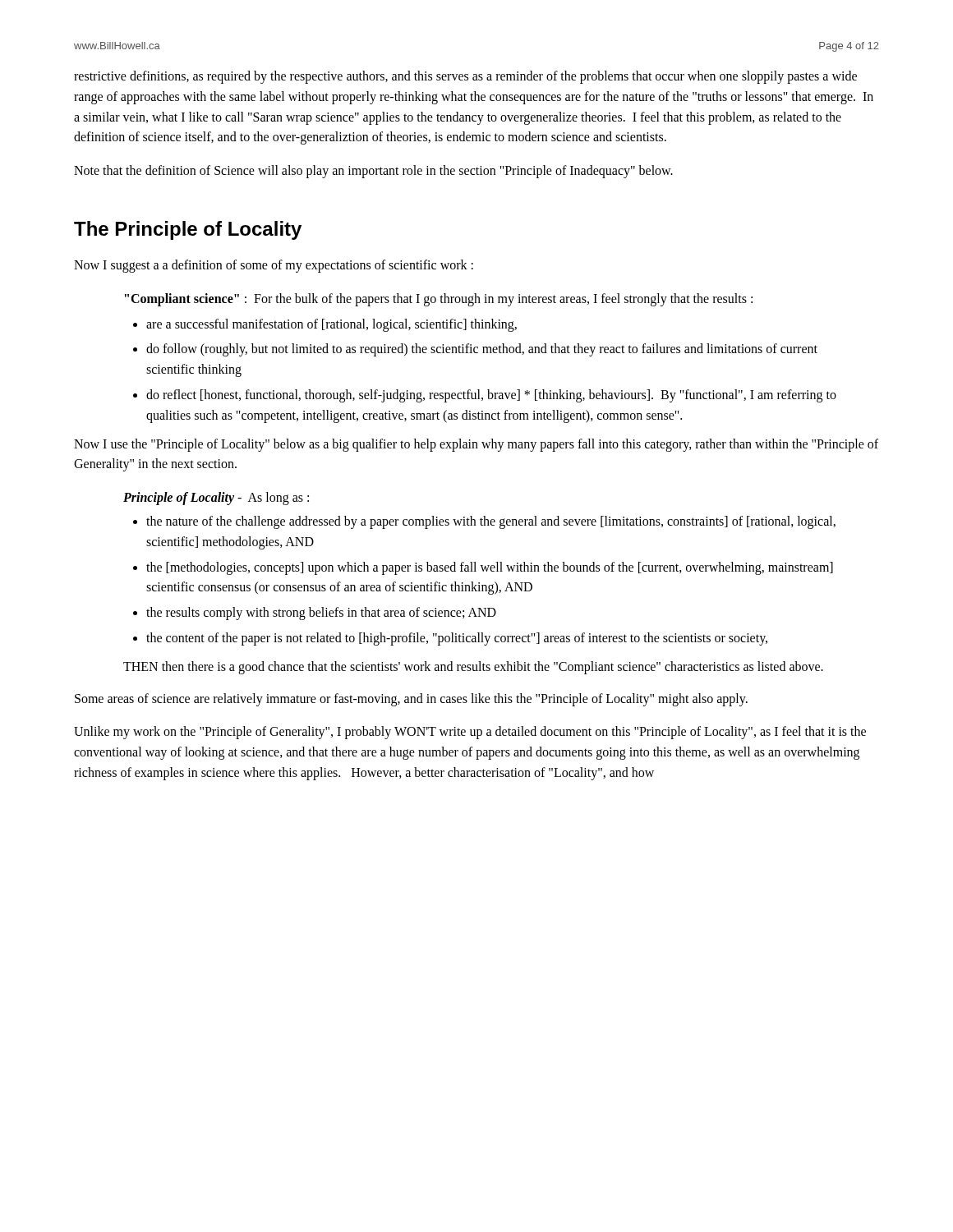
Task: Locate the passage starting "Unlike my work on the "Principle of Generality","
Action: pos(470,752)
